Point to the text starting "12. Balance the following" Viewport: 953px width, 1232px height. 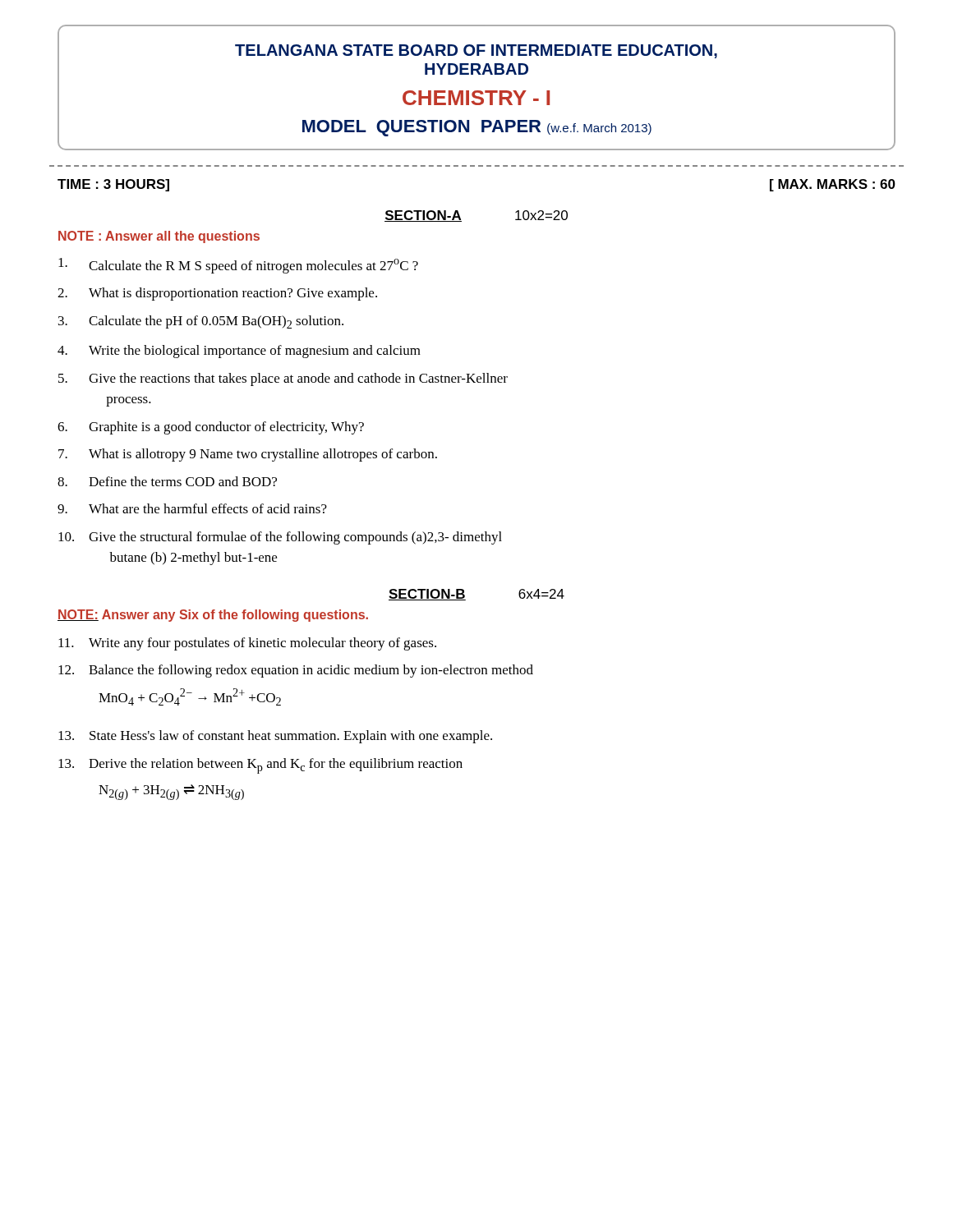click(295, 685)
